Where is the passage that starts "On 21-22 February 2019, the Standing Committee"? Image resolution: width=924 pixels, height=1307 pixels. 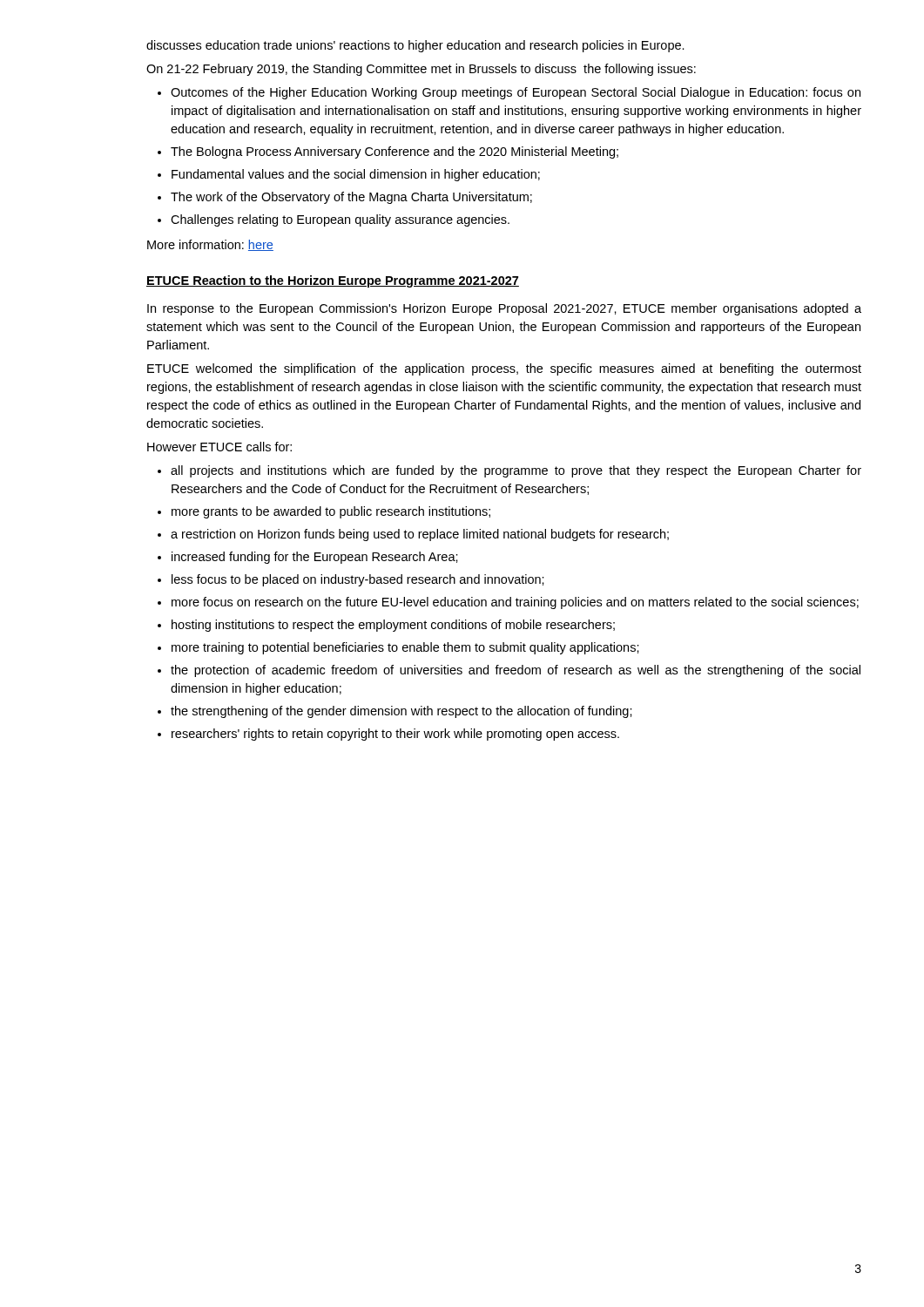tap(504, 69)
